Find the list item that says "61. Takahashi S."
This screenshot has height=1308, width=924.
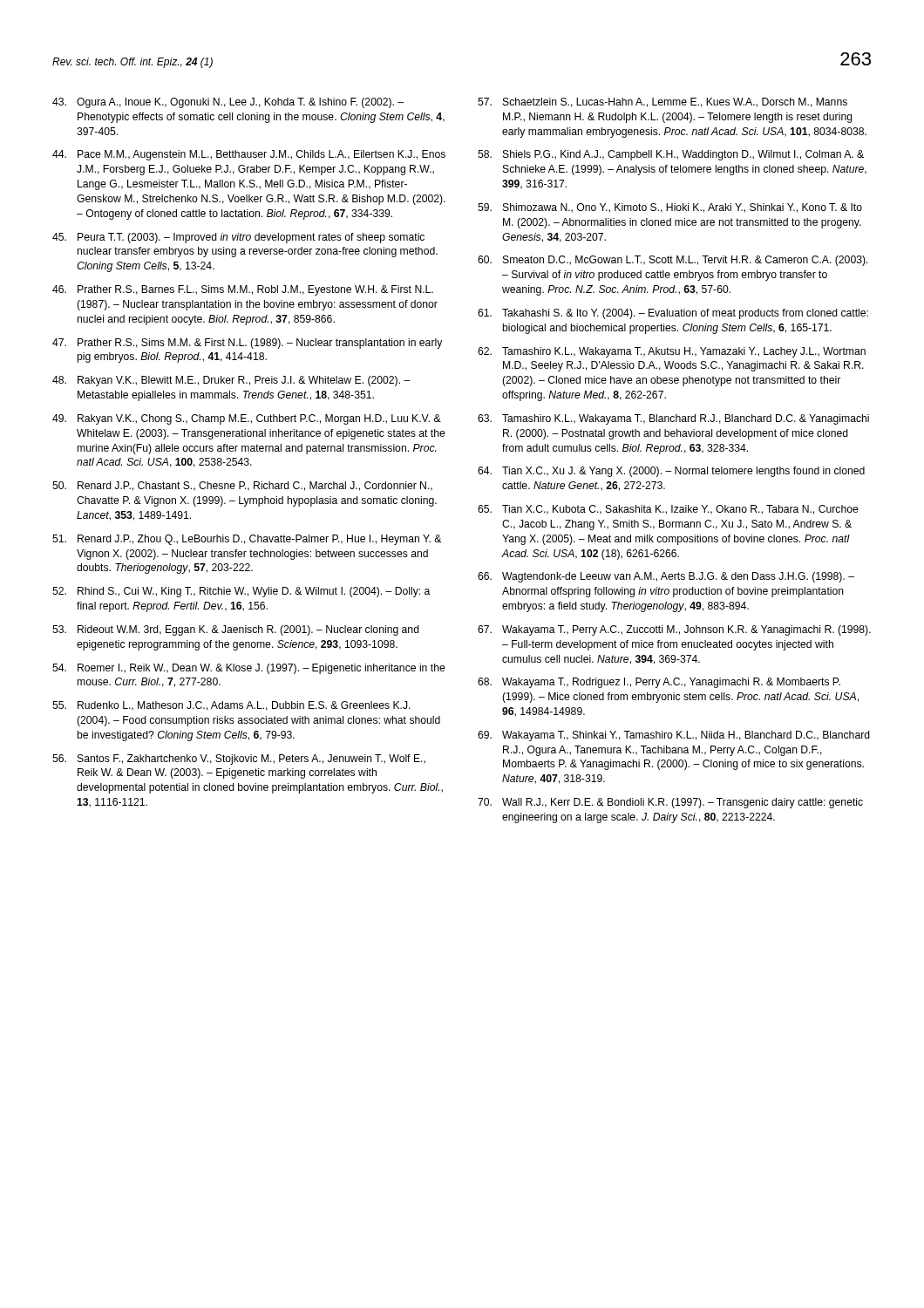tap(675, 321)
